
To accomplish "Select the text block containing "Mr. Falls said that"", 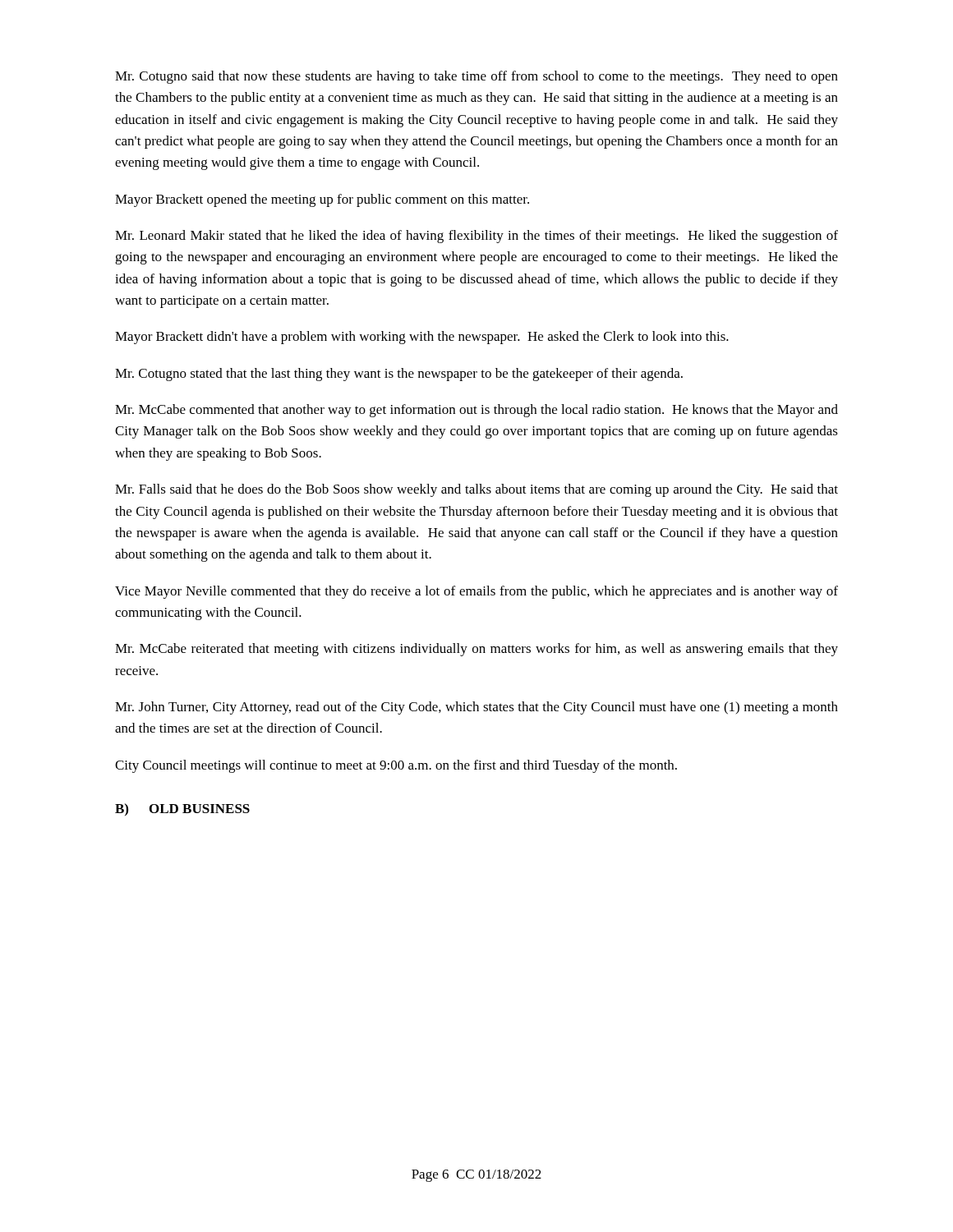I will click(476, 522).
